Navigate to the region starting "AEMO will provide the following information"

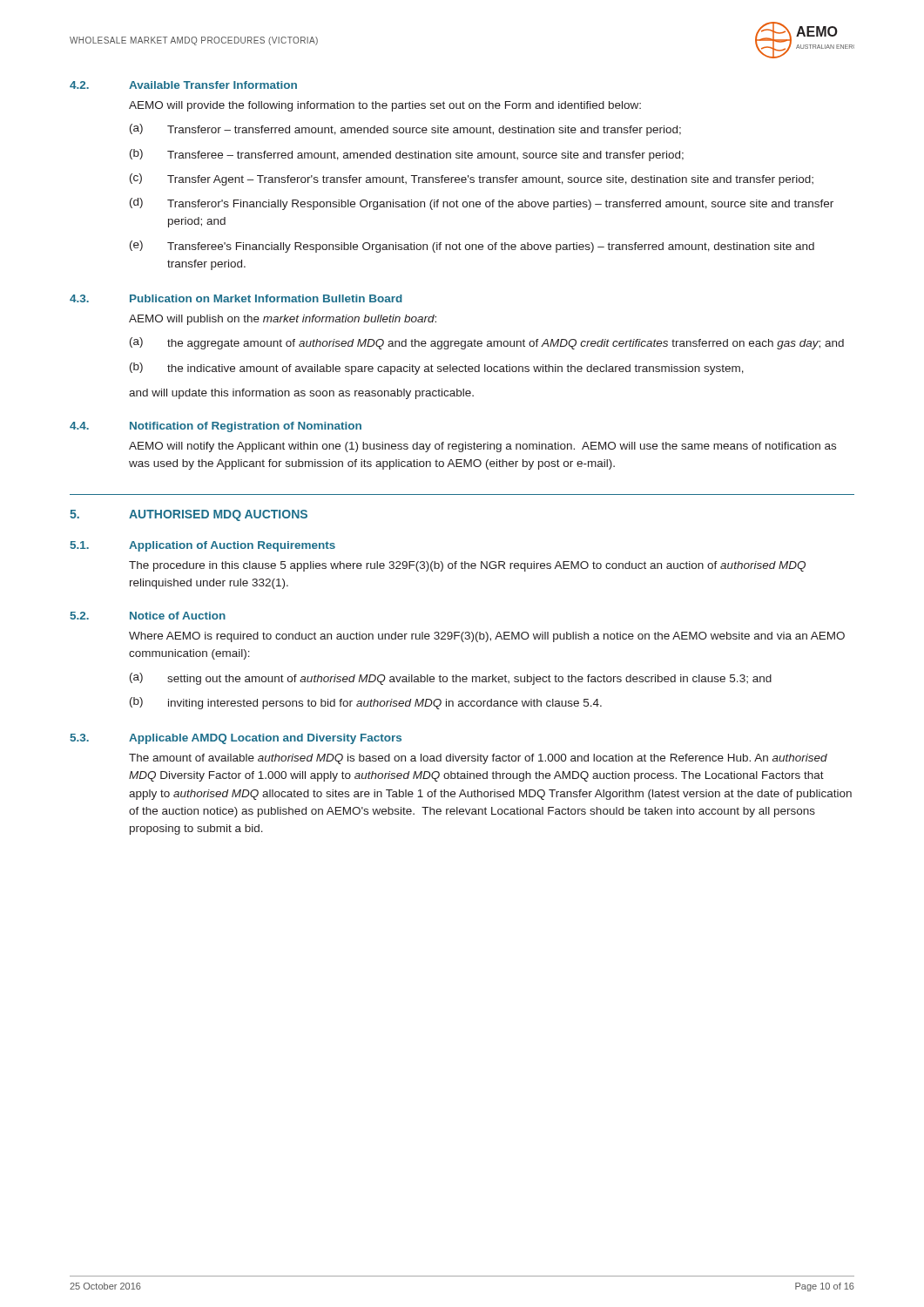click(385, 105)
